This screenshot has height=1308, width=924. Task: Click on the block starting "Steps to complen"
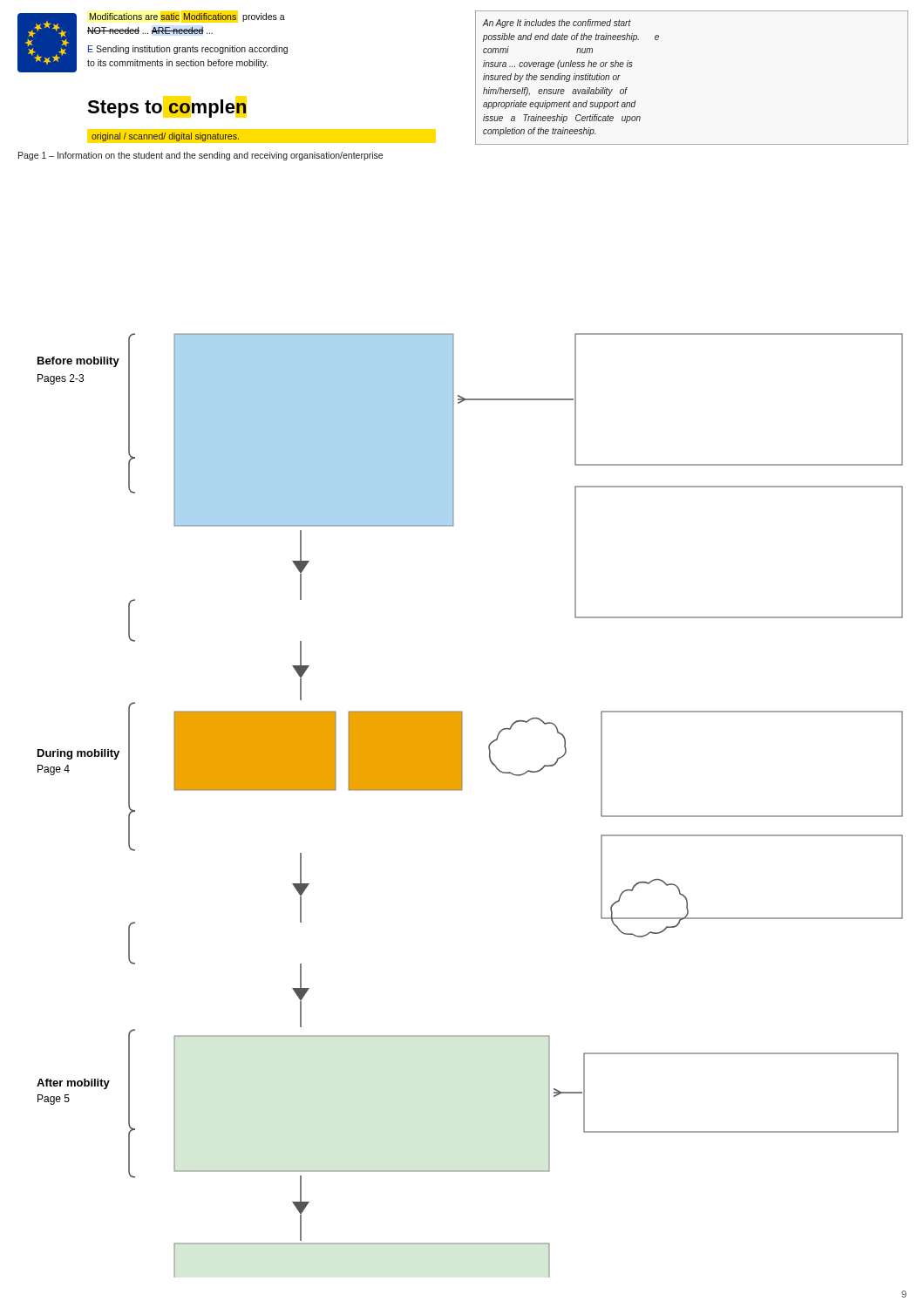tap(167, 107)
